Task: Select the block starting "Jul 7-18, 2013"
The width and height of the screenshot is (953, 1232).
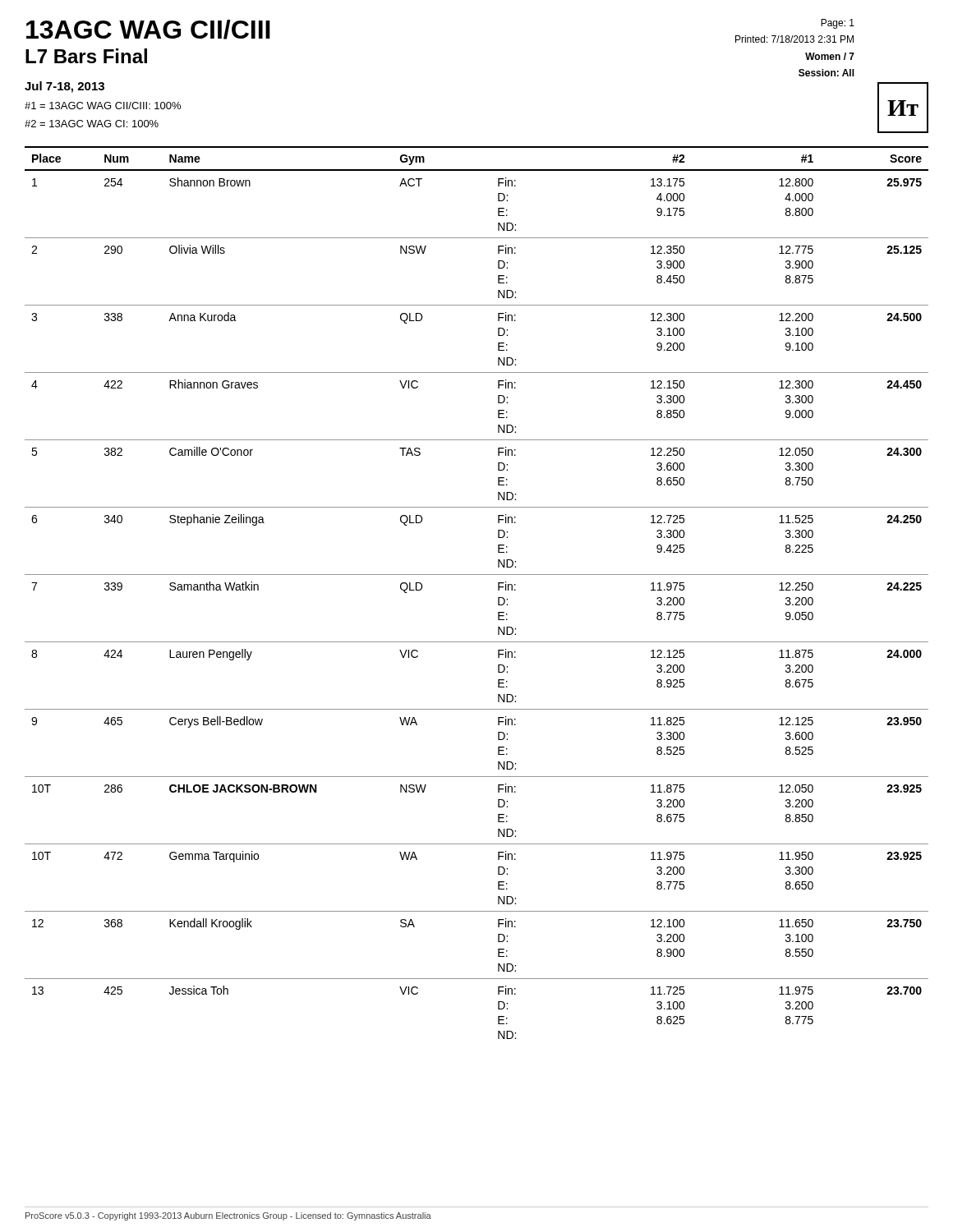Action: click(65, 86)
